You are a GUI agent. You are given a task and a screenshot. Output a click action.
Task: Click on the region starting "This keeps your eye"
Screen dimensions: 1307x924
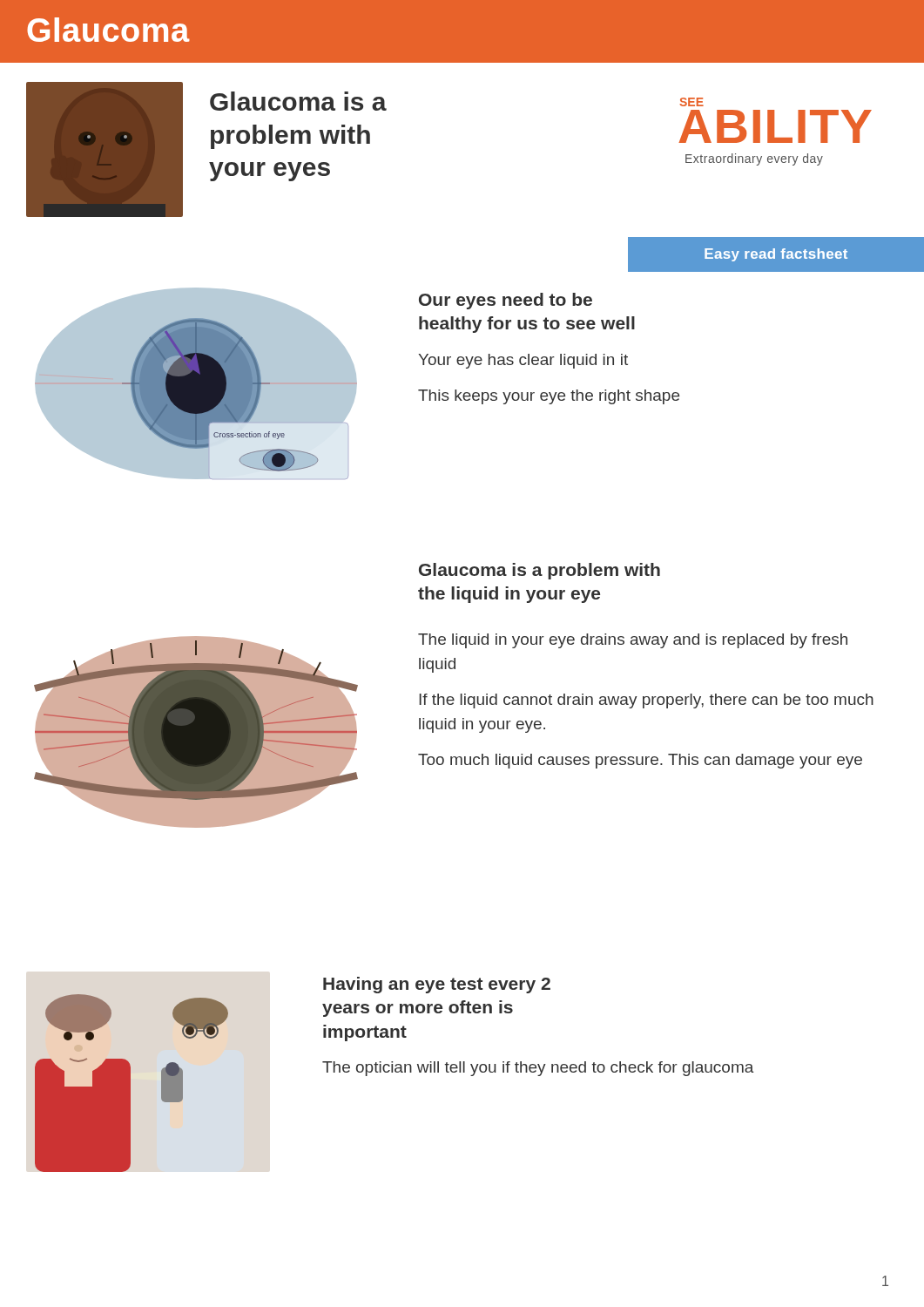tap(549, 395)
